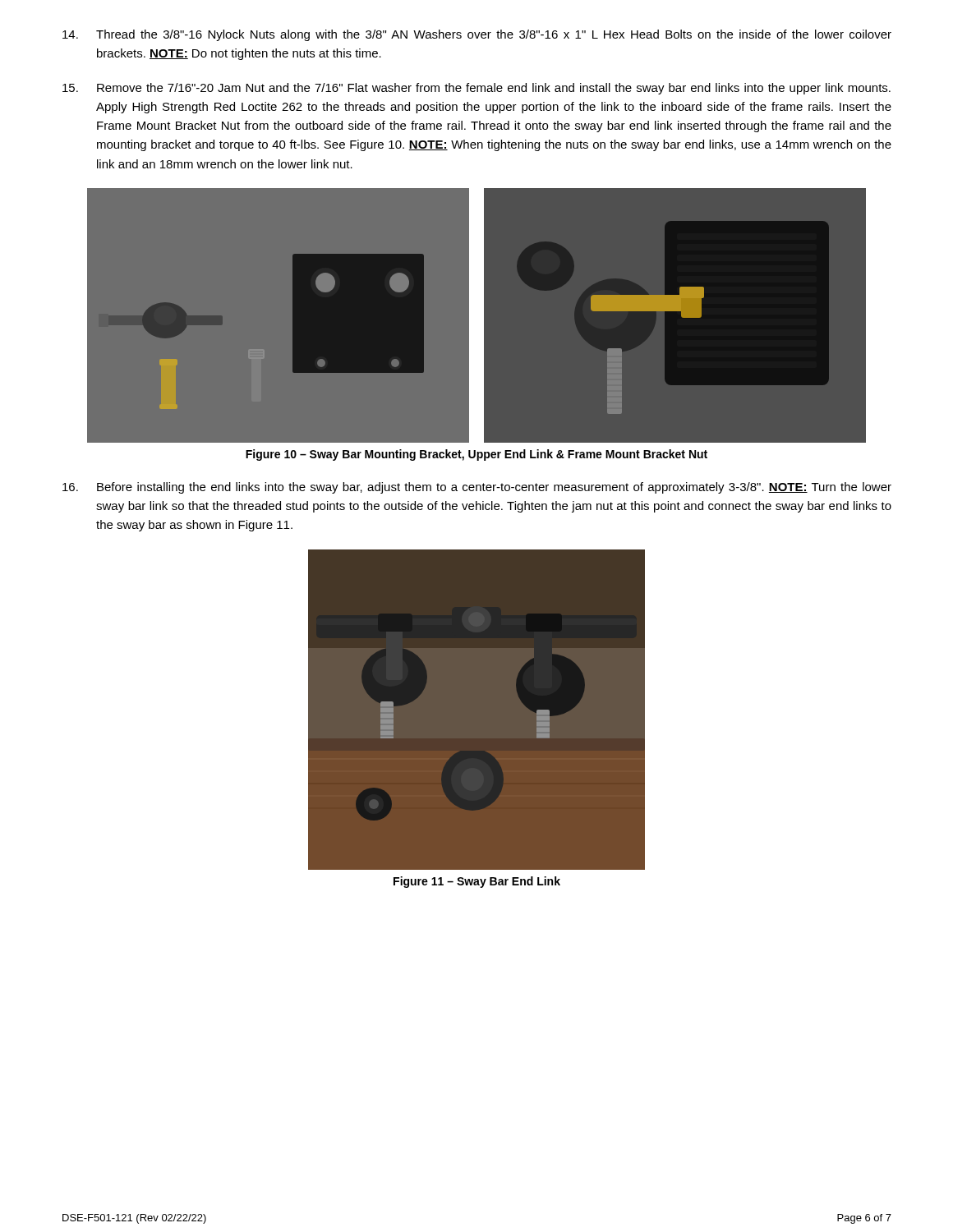Click the passage that begins "16. Before installing the end links into"
953x1232 pixels.
476,506
